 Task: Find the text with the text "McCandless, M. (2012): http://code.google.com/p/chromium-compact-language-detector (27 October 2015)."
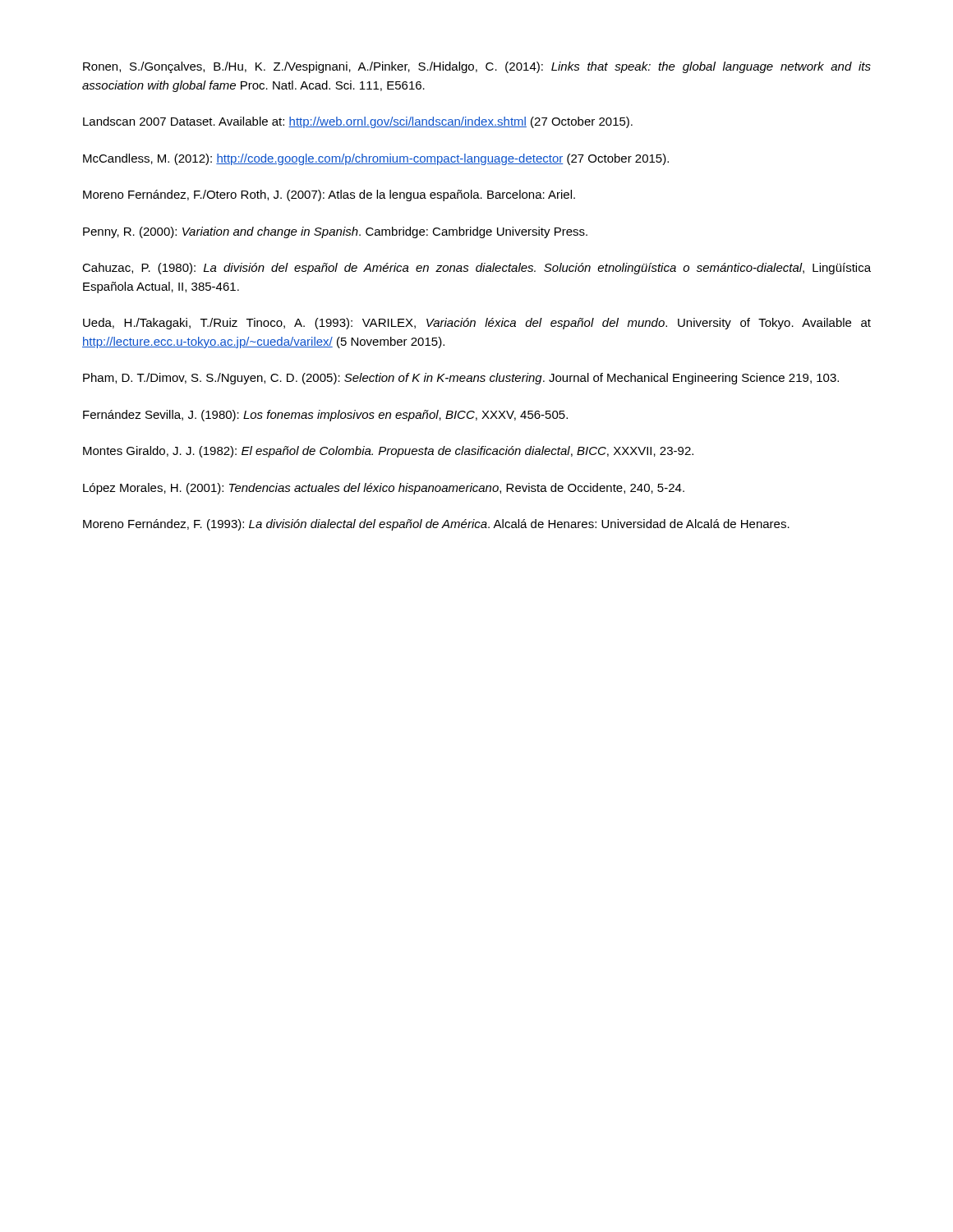coord(376,158)
